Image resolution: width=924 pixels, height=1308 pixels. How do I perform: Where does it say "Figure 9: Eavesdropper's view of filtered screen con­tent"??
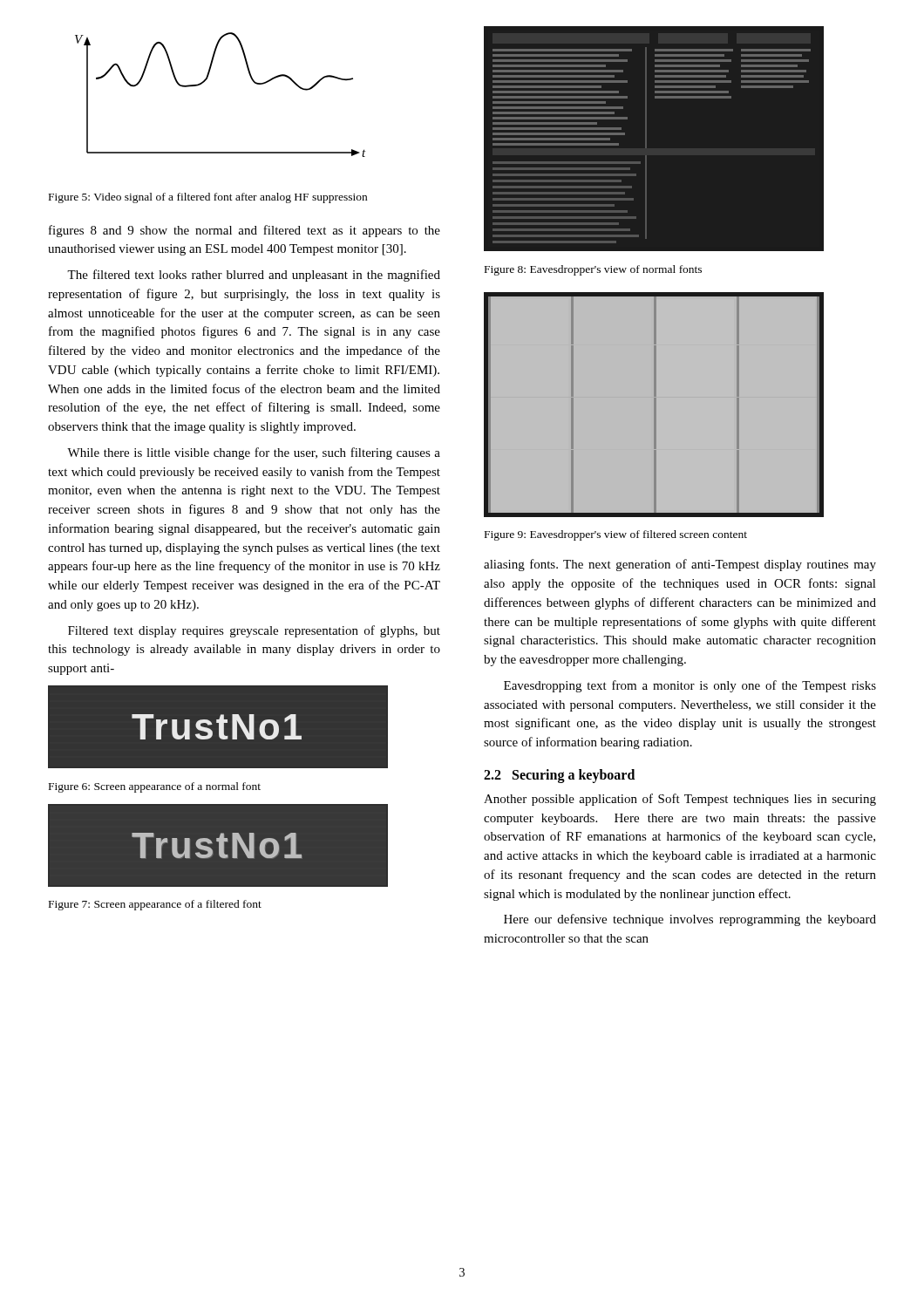[x=615, y=534]
